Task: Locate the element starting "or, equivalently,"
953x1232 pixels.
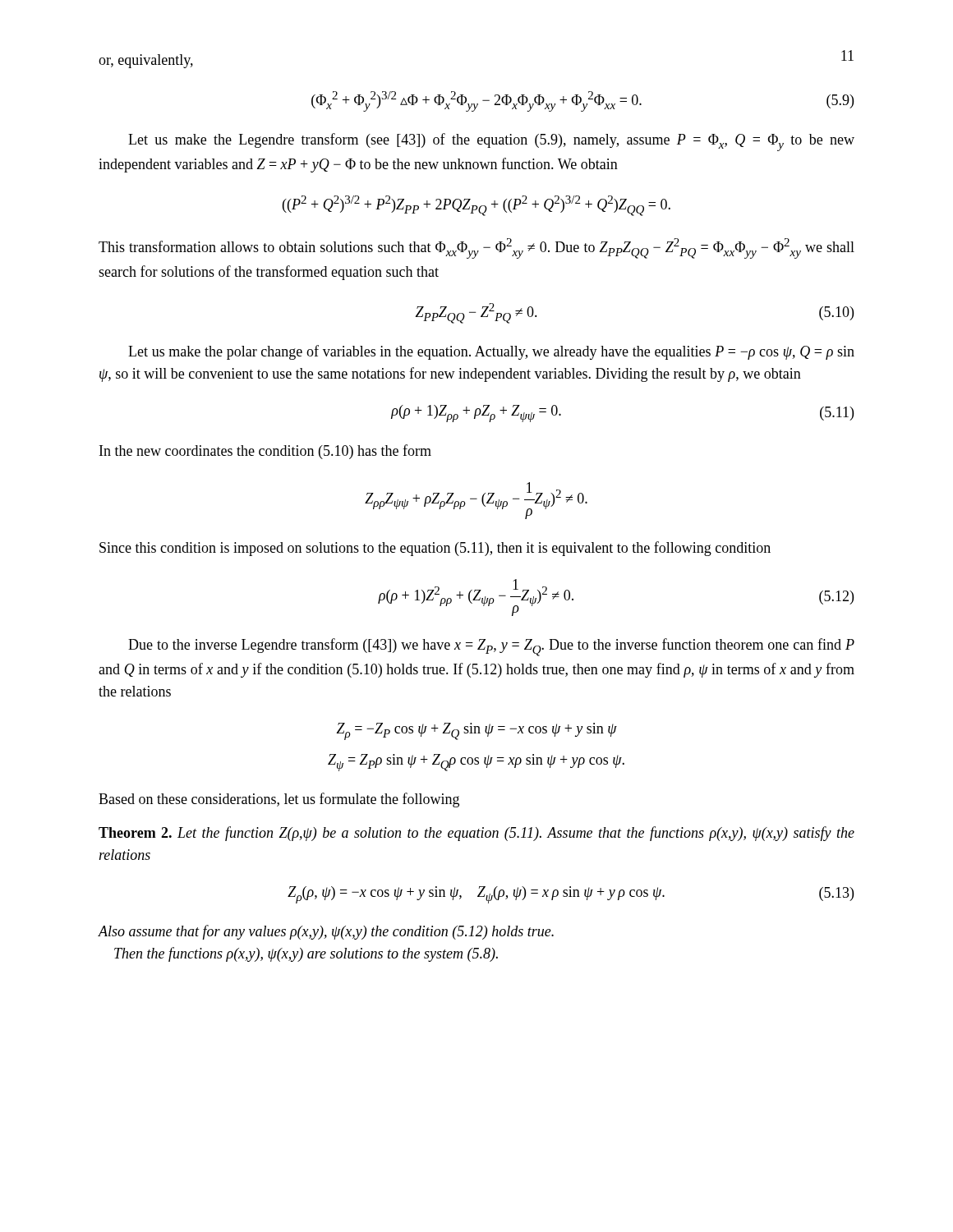Action: [x=146, y=60]
